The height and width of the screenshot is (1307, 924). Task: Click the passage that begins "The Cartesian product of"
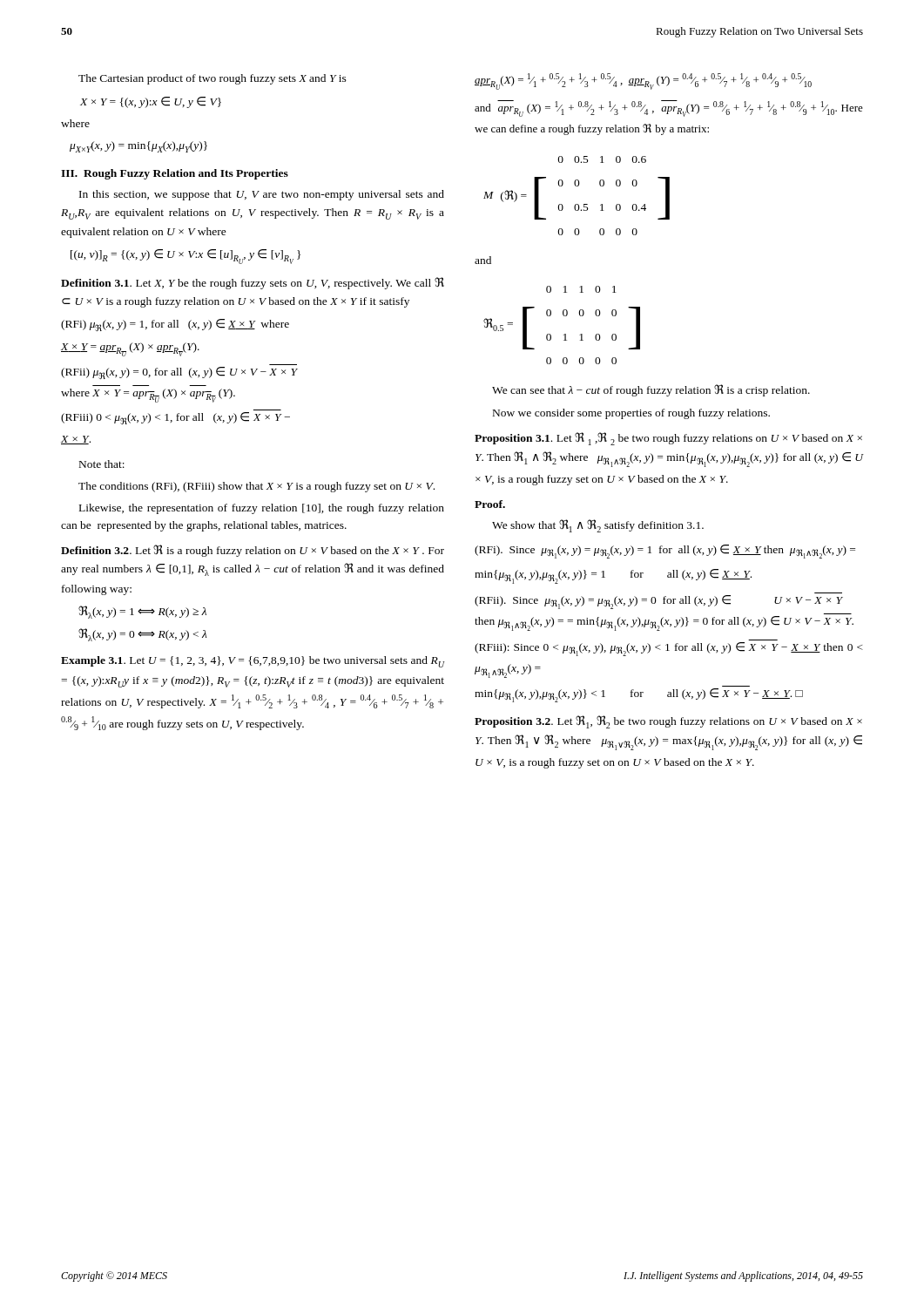pyautogui.click(x=212, y=79)
